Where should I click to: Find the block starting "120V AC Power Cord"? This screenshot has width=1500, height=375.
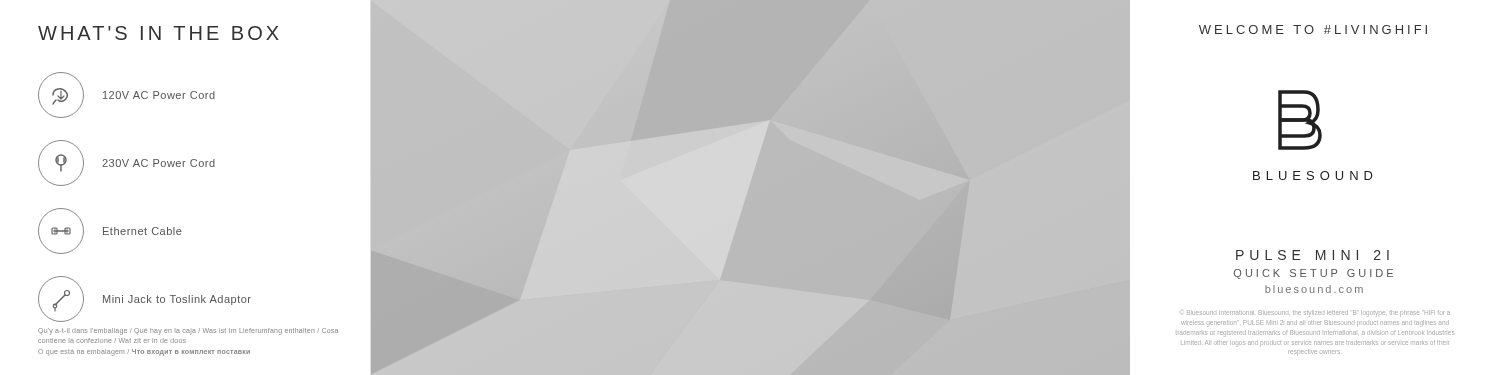click(x=127, y=95)
